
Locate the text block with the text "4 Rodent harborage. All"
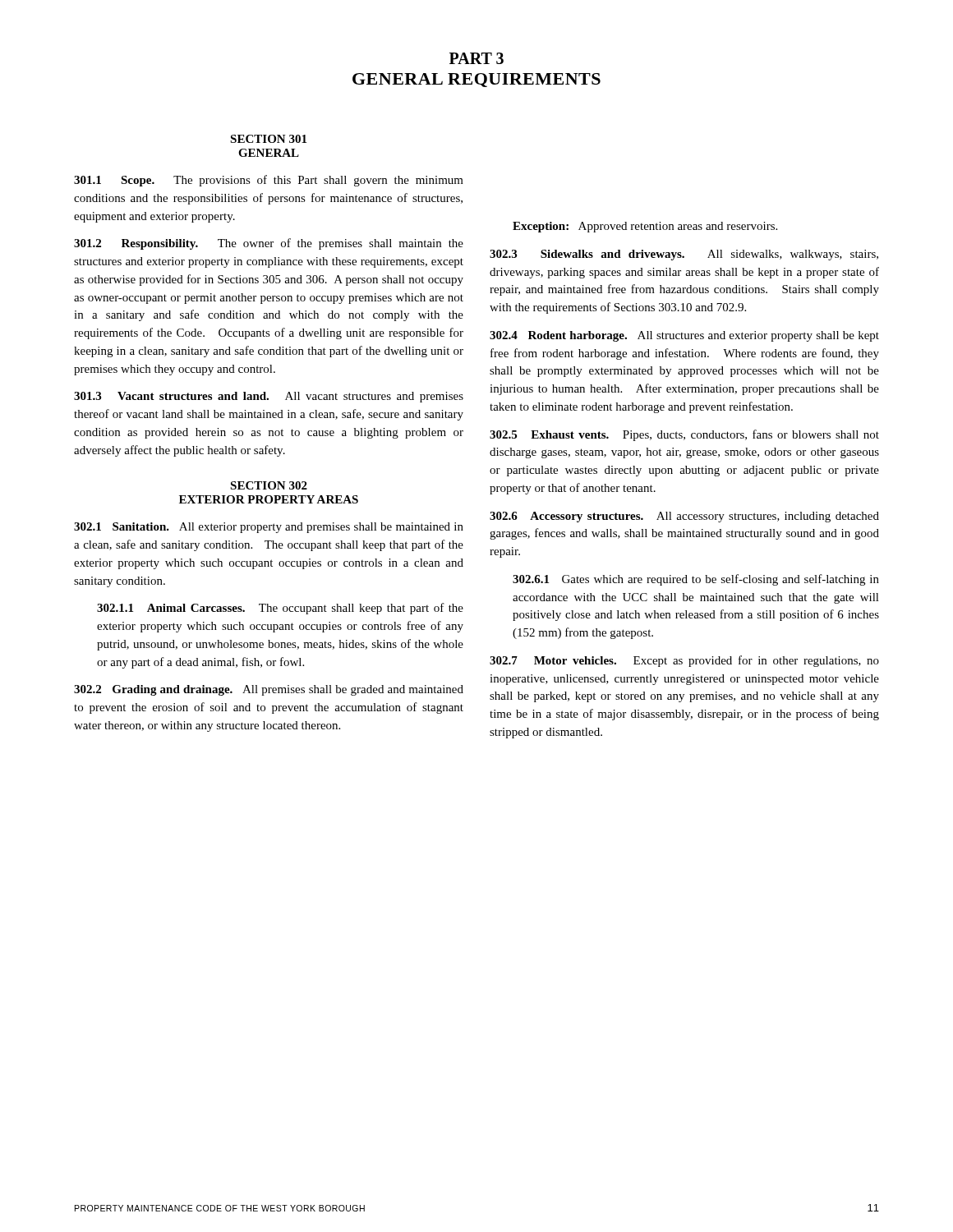[684, 371]
